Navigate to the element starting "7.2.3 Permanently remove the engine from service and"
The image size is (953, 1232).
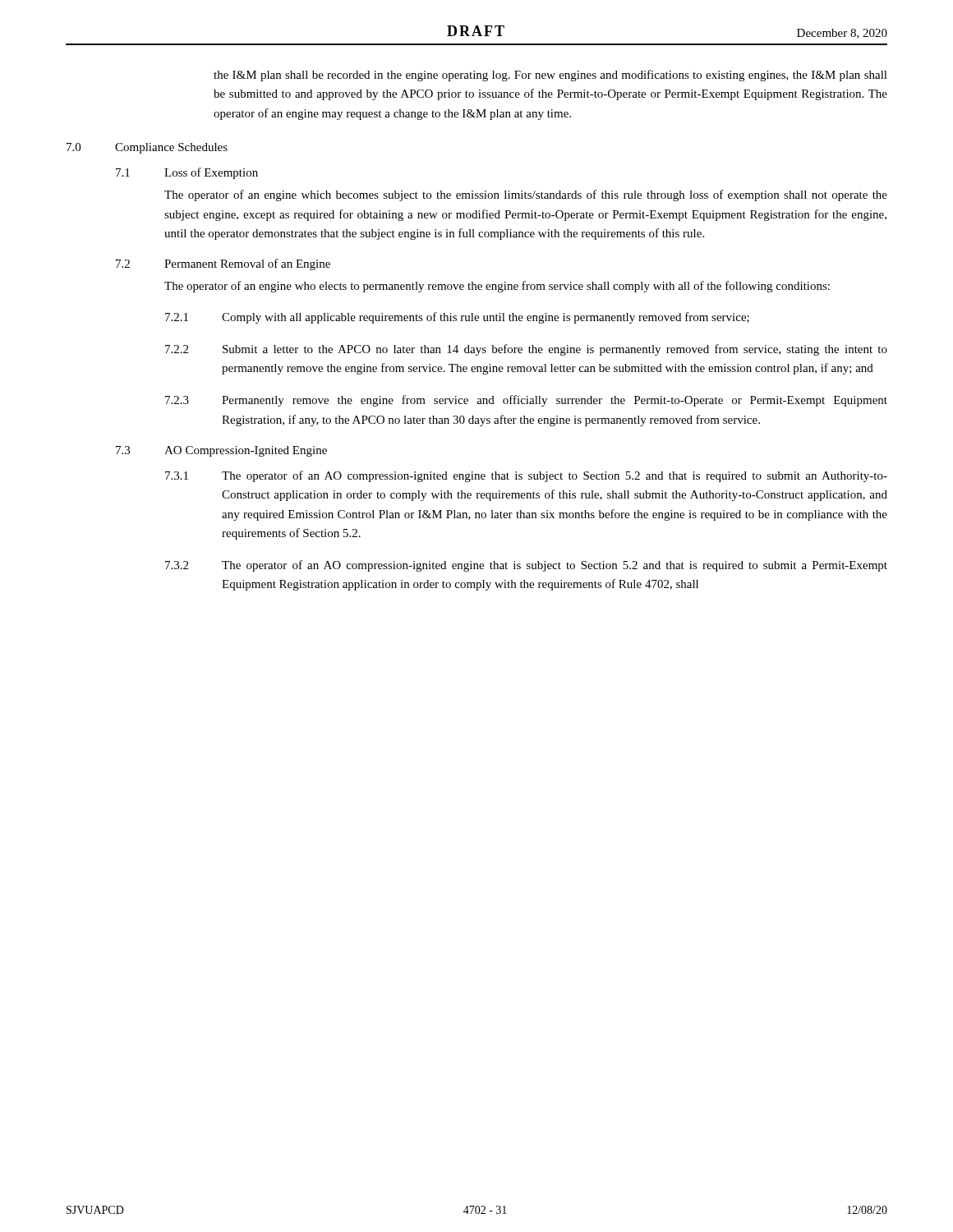[526, 410]
